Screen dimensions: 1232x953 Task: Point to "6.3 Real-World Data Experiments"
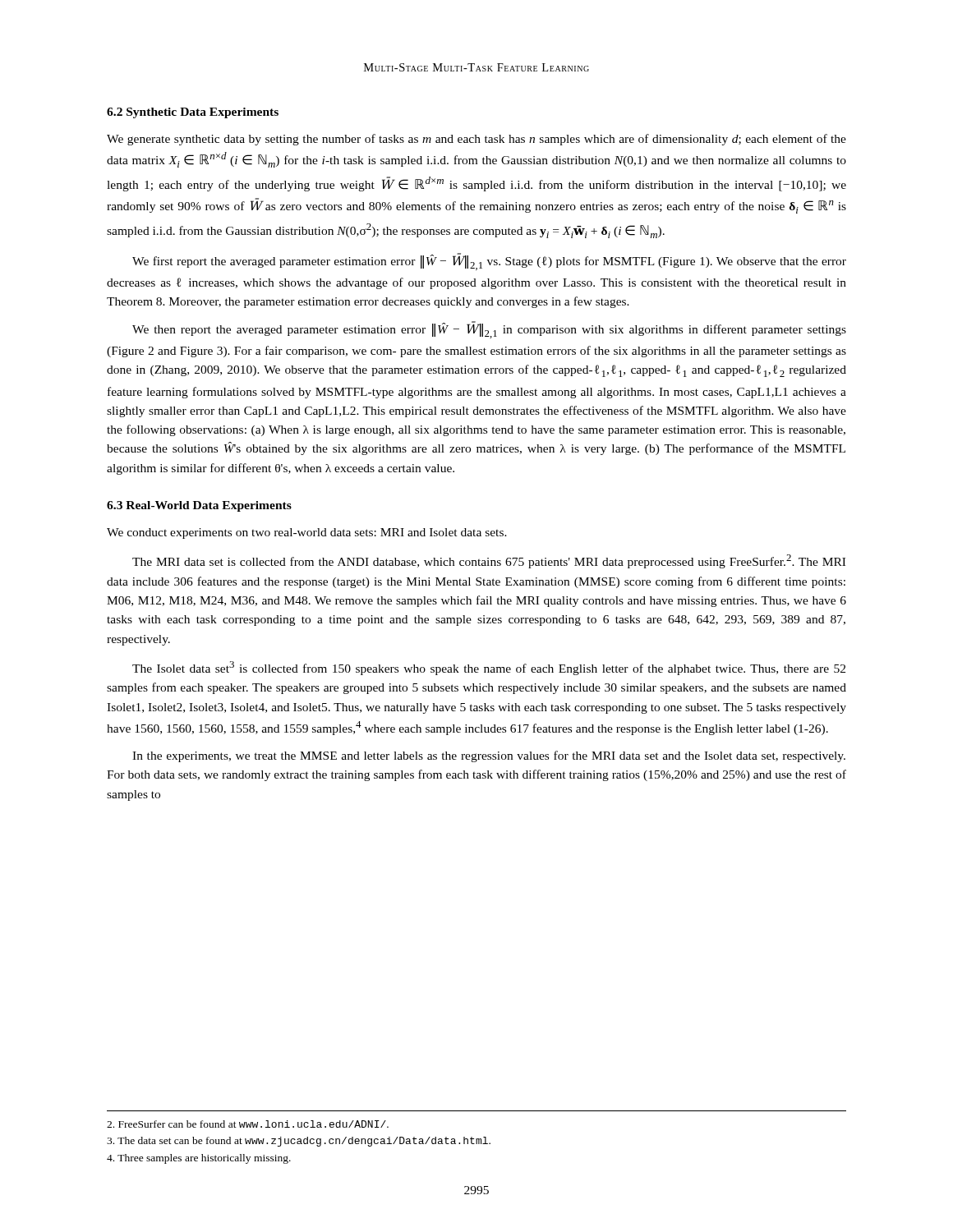pyautogui.click(x=199, y=505)
